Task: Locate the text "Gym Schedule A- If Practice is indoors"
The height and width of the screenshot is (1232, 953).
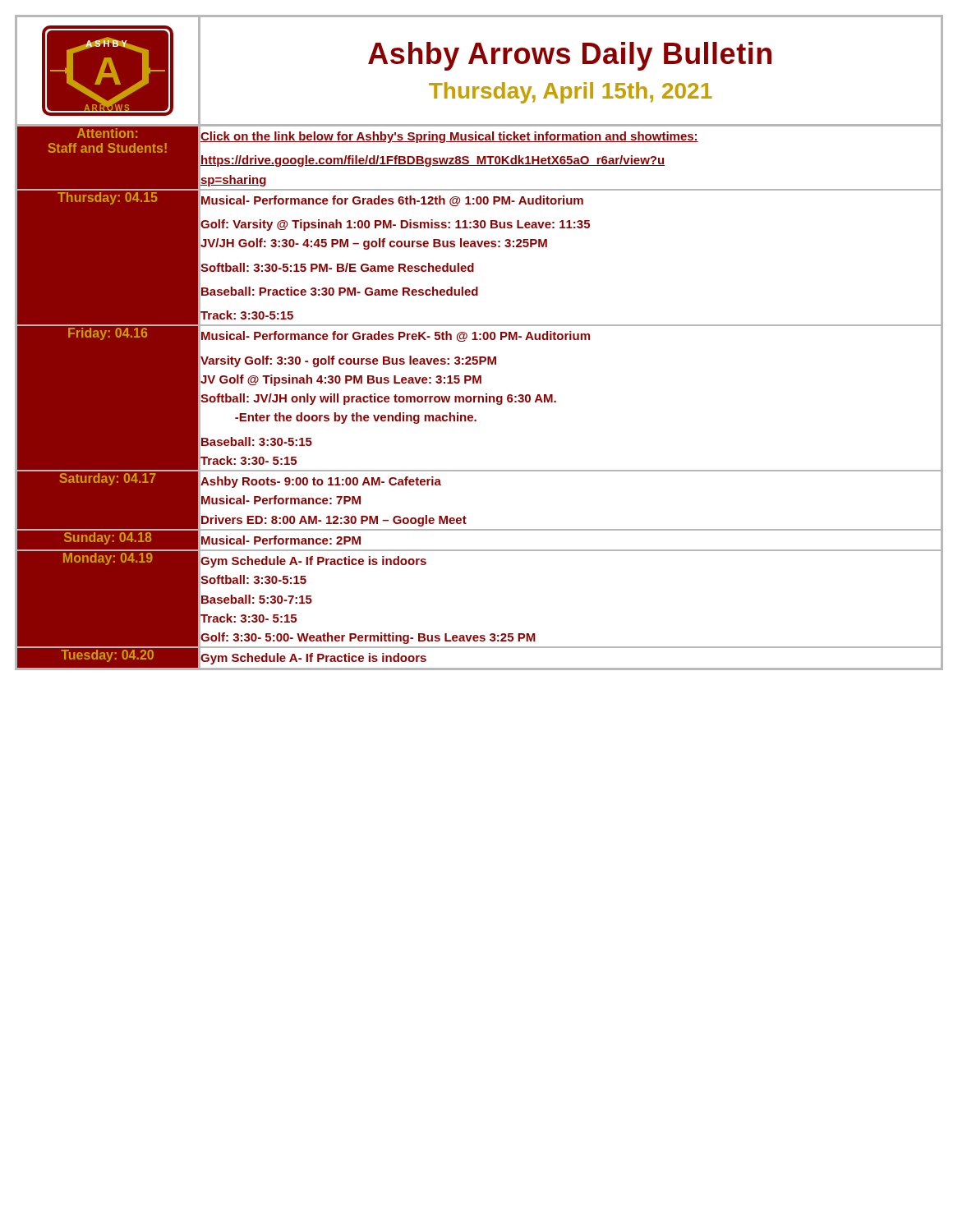Action: tap(571, 658)
